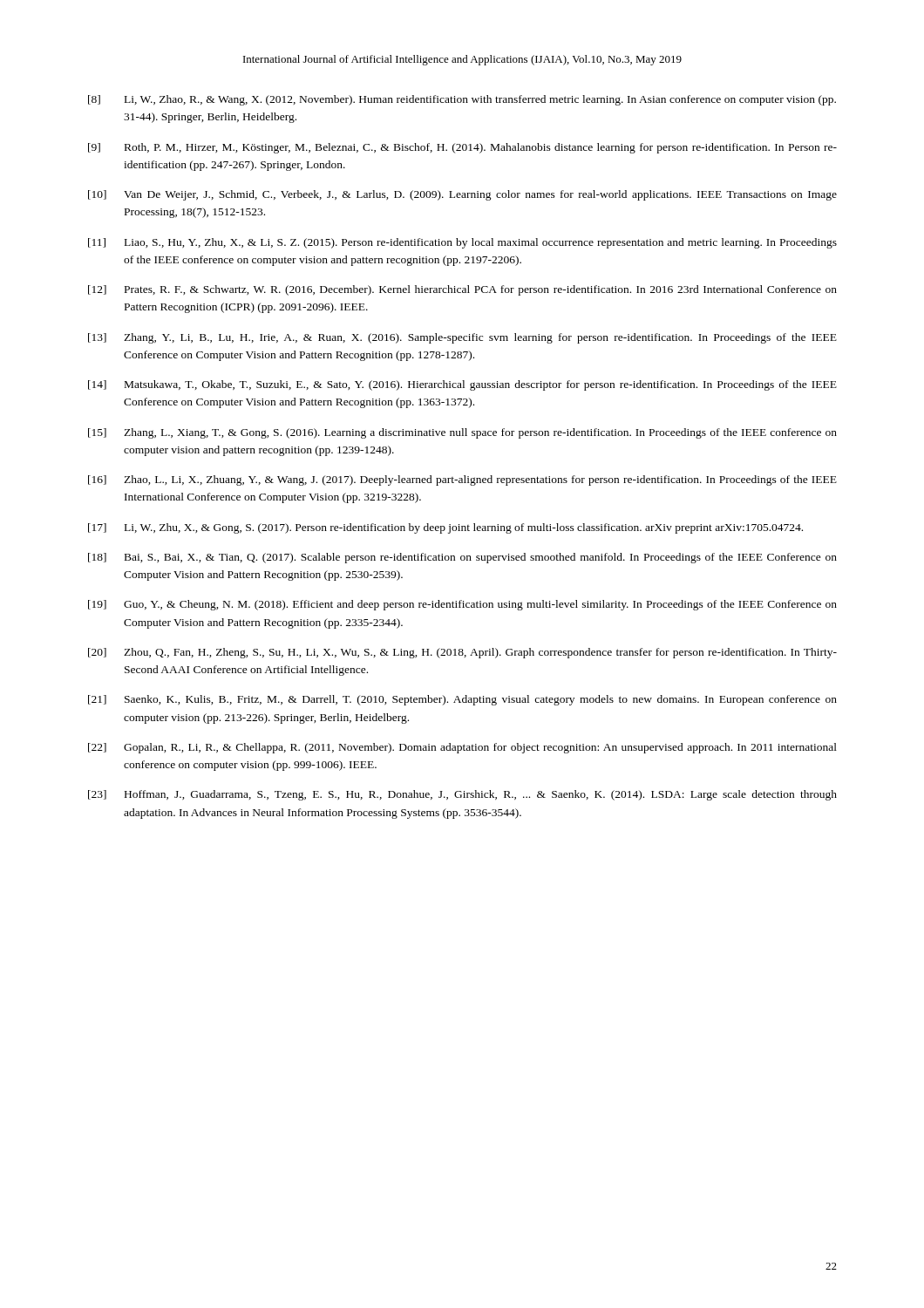Select the list item with the text "[14] Matsukawa, T., Okabe, T., Suzuki,"
This screenshot has height=1308, width=924.
point(462,393)
